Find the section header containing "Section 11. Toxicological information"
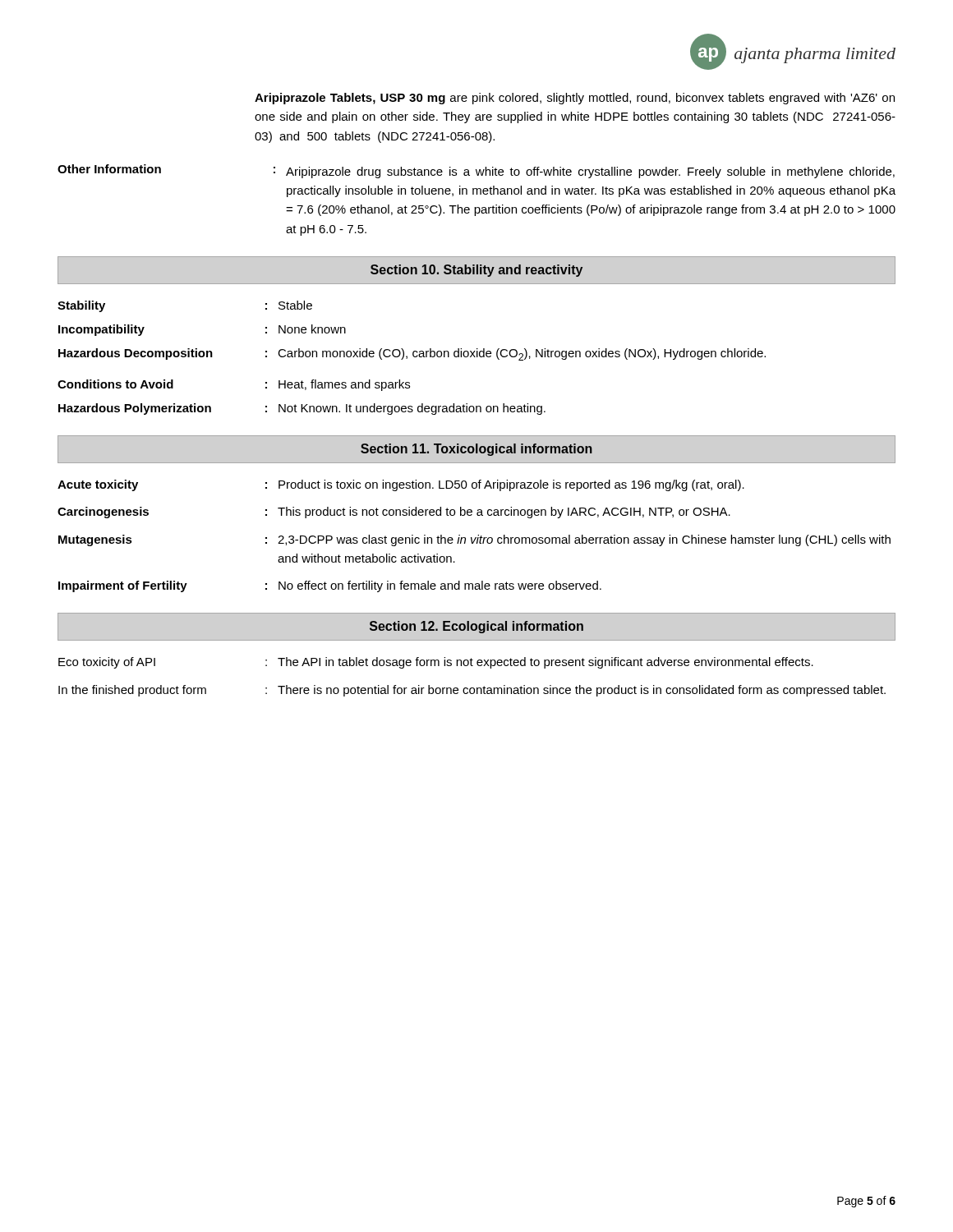953x1232 pixels. point(476,449)
